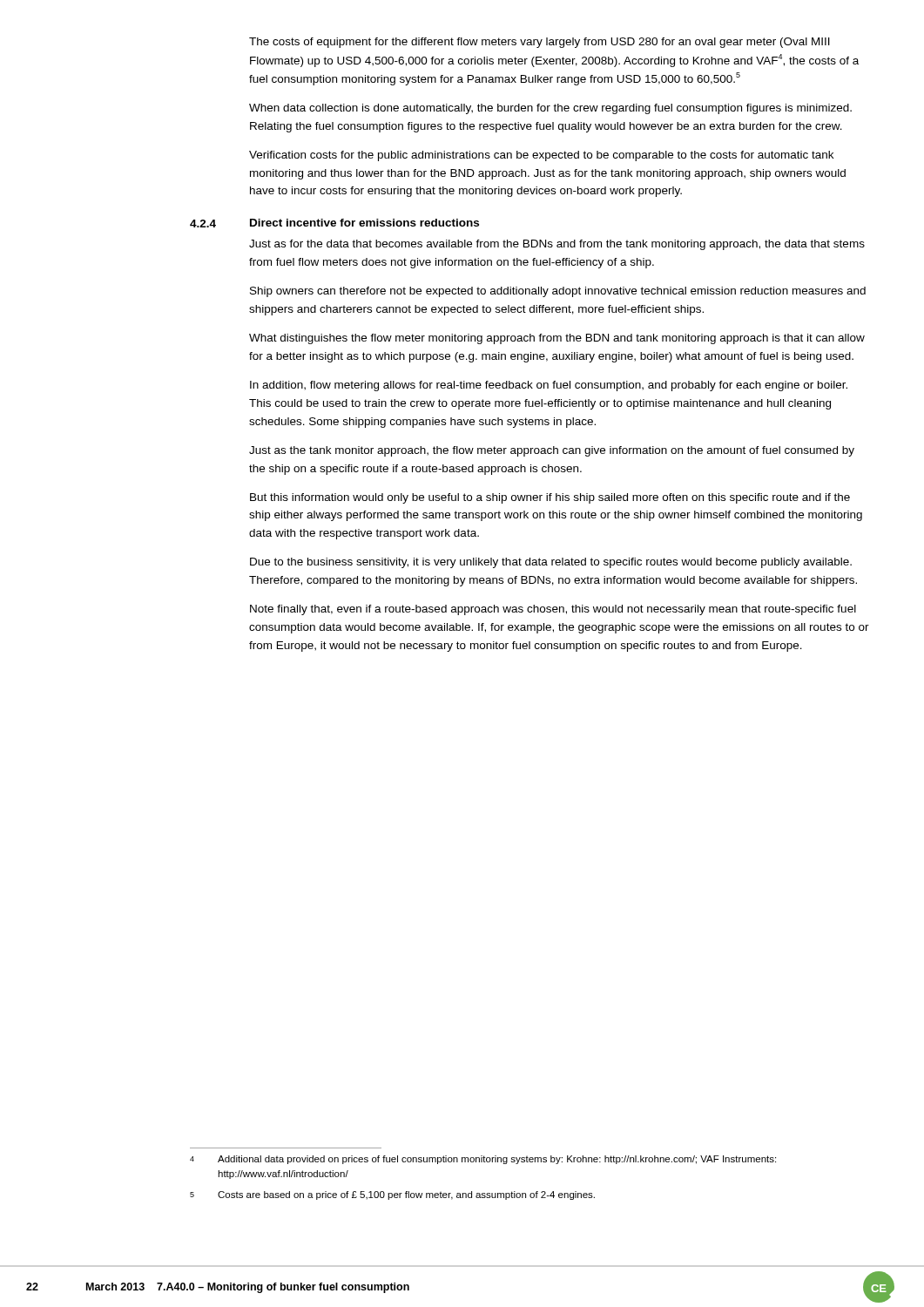Point to the block beginning "Verification costs for the public administrations"
This screenshot has height=1307, width=924.
(548, 173)
